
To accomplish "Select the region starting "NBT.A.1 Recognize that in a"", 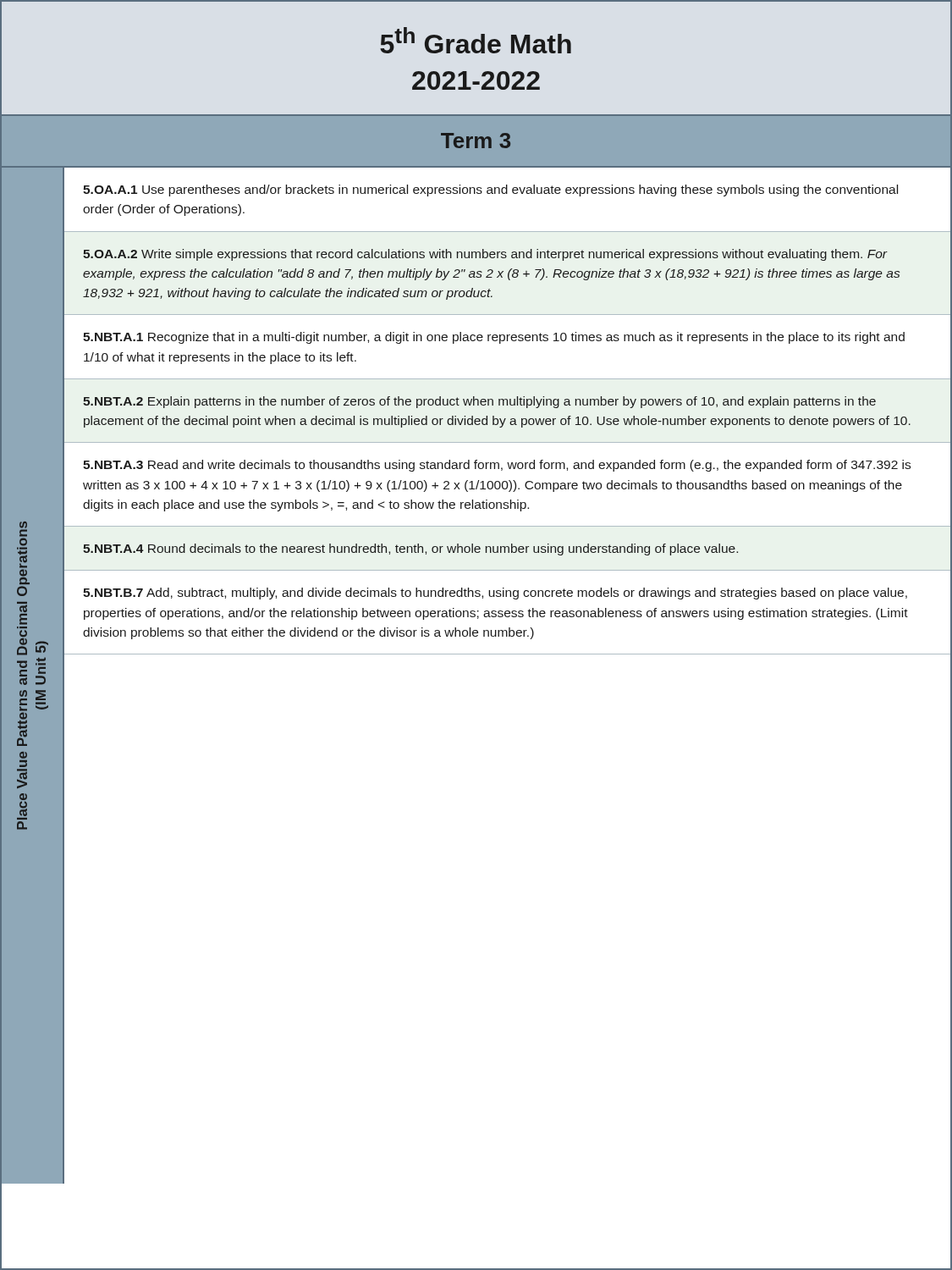I will (x=494, y=347).
